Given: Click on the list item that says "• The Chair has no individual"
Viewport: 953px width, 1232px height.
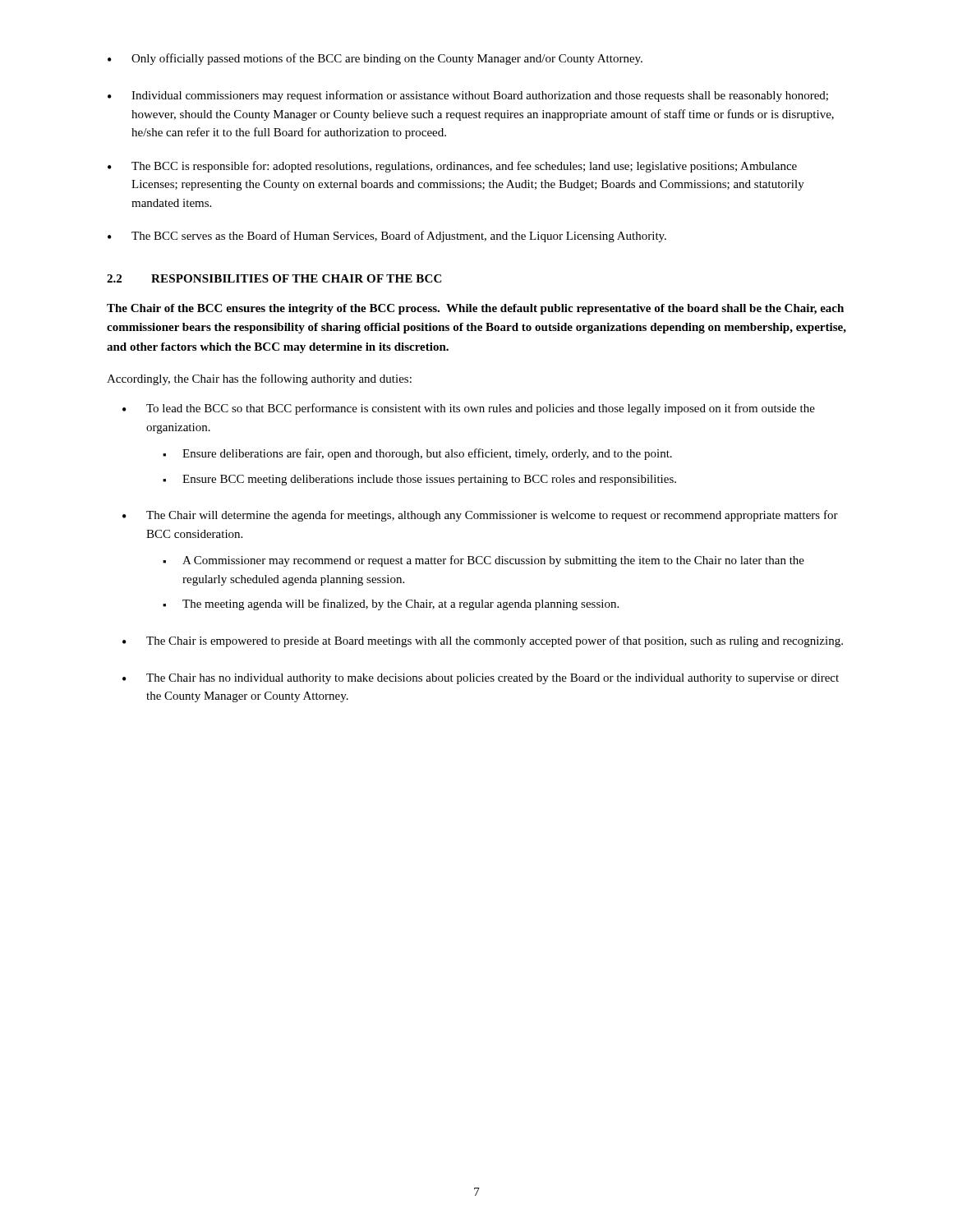Looking at the screenshot, I should (484, 687).
